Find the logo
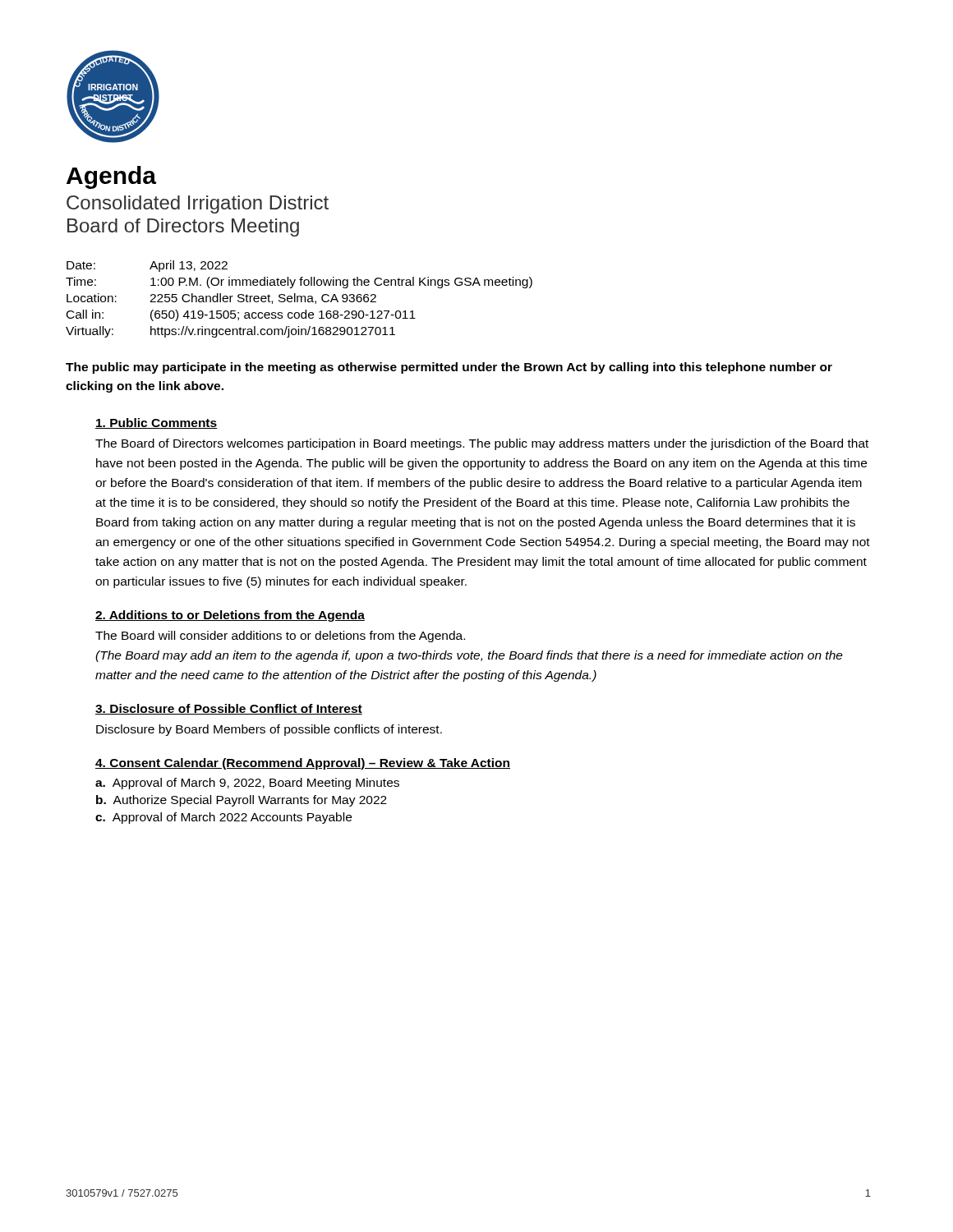953x1232 pixels. point(113,97)
